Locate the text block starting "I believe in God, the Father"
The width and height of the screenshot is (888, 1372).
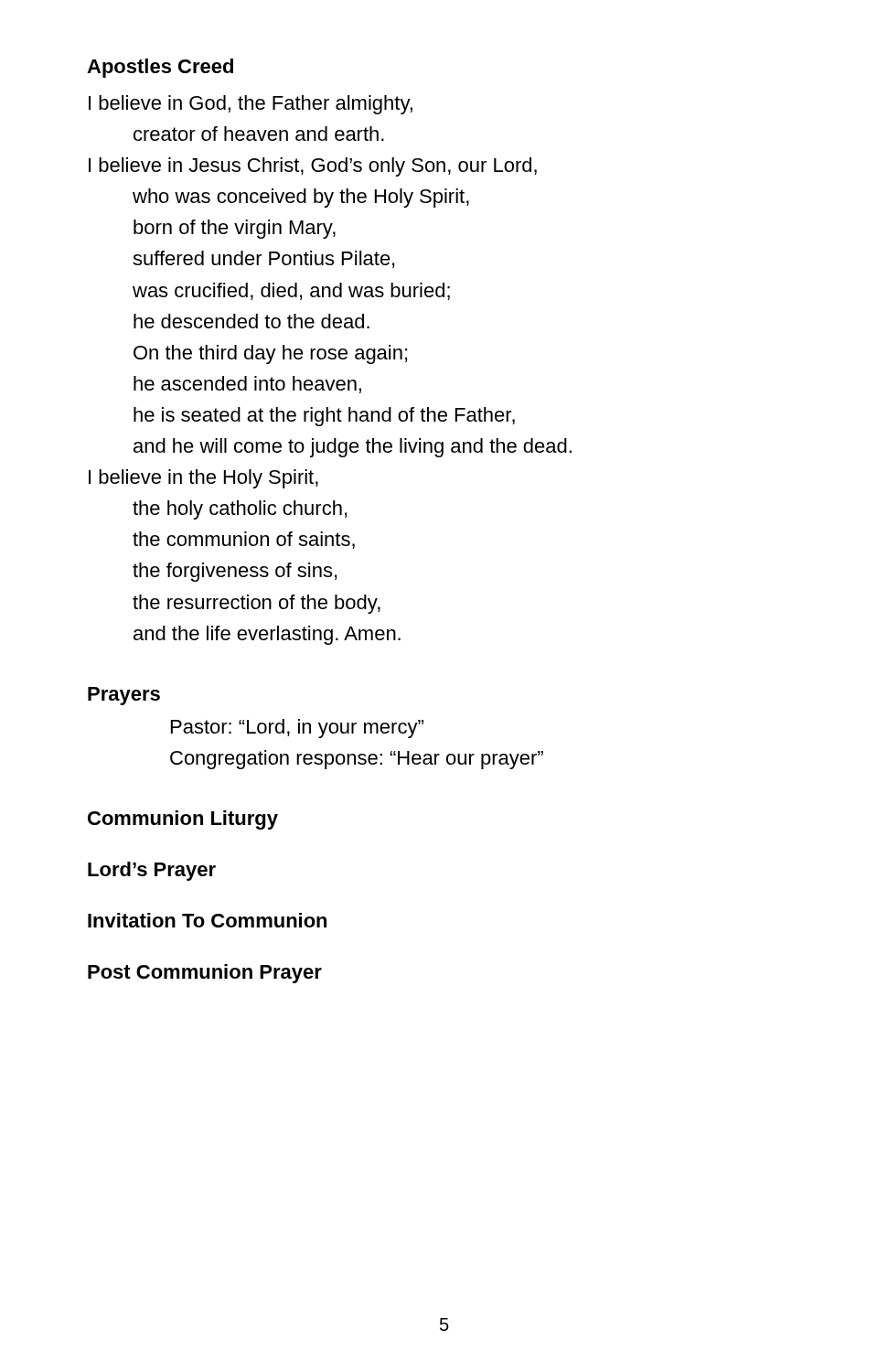[x=251, y=105]
